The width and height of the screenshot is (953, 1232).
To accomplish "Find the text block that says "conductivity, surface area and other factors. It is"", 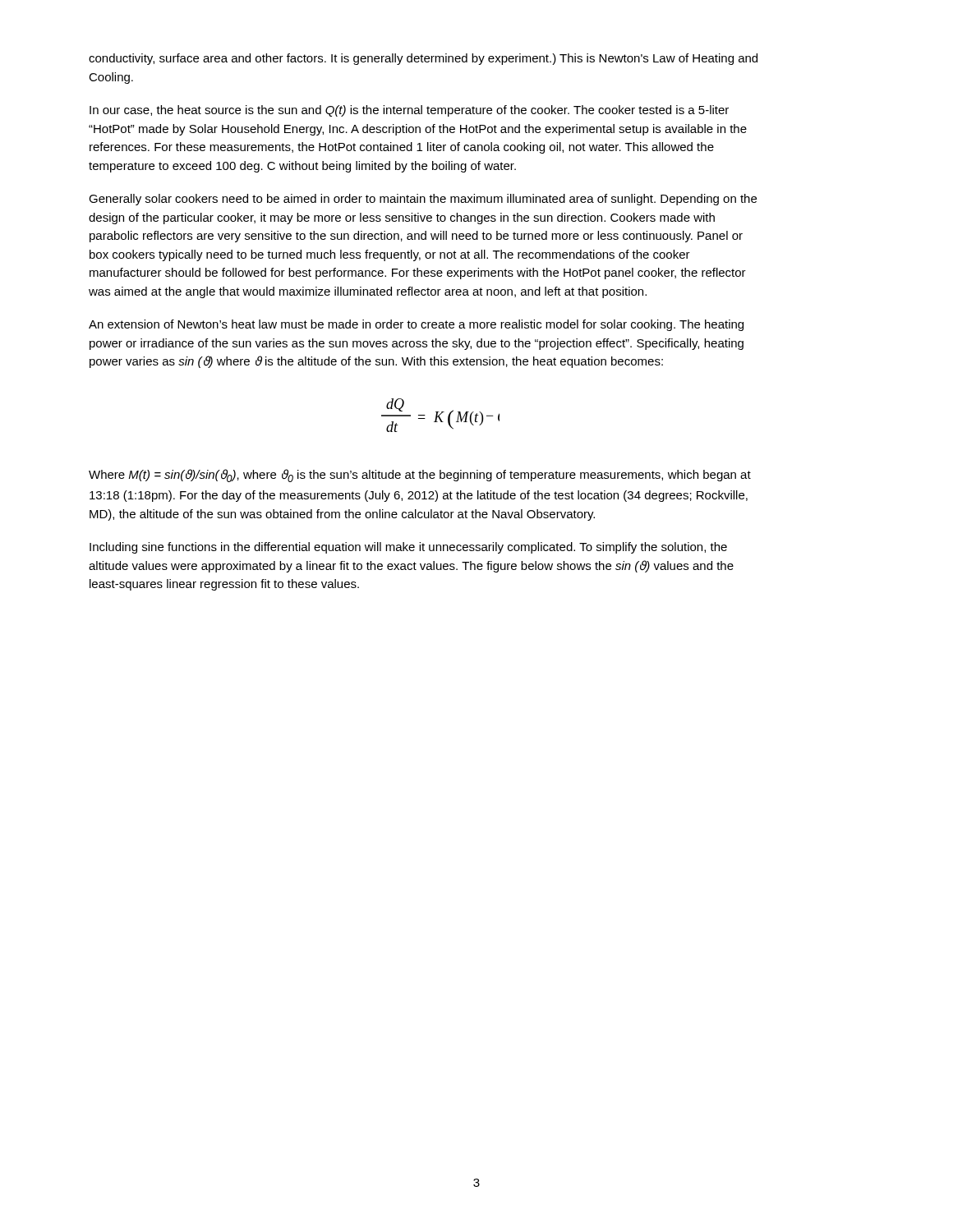I will 426,68.
